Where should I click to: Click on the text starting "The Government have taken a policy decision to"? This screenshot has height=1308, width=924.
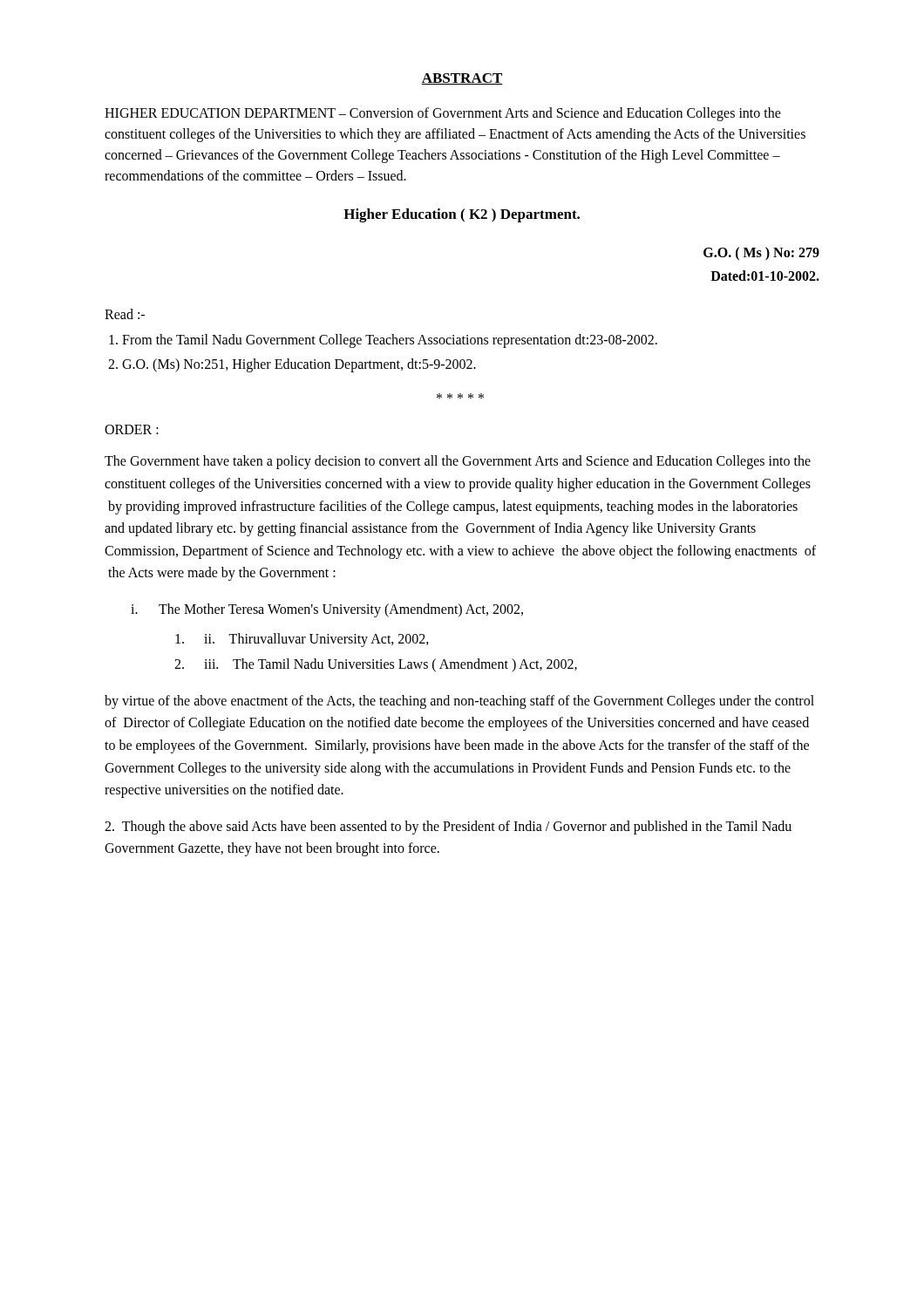[x=460, y=517]
